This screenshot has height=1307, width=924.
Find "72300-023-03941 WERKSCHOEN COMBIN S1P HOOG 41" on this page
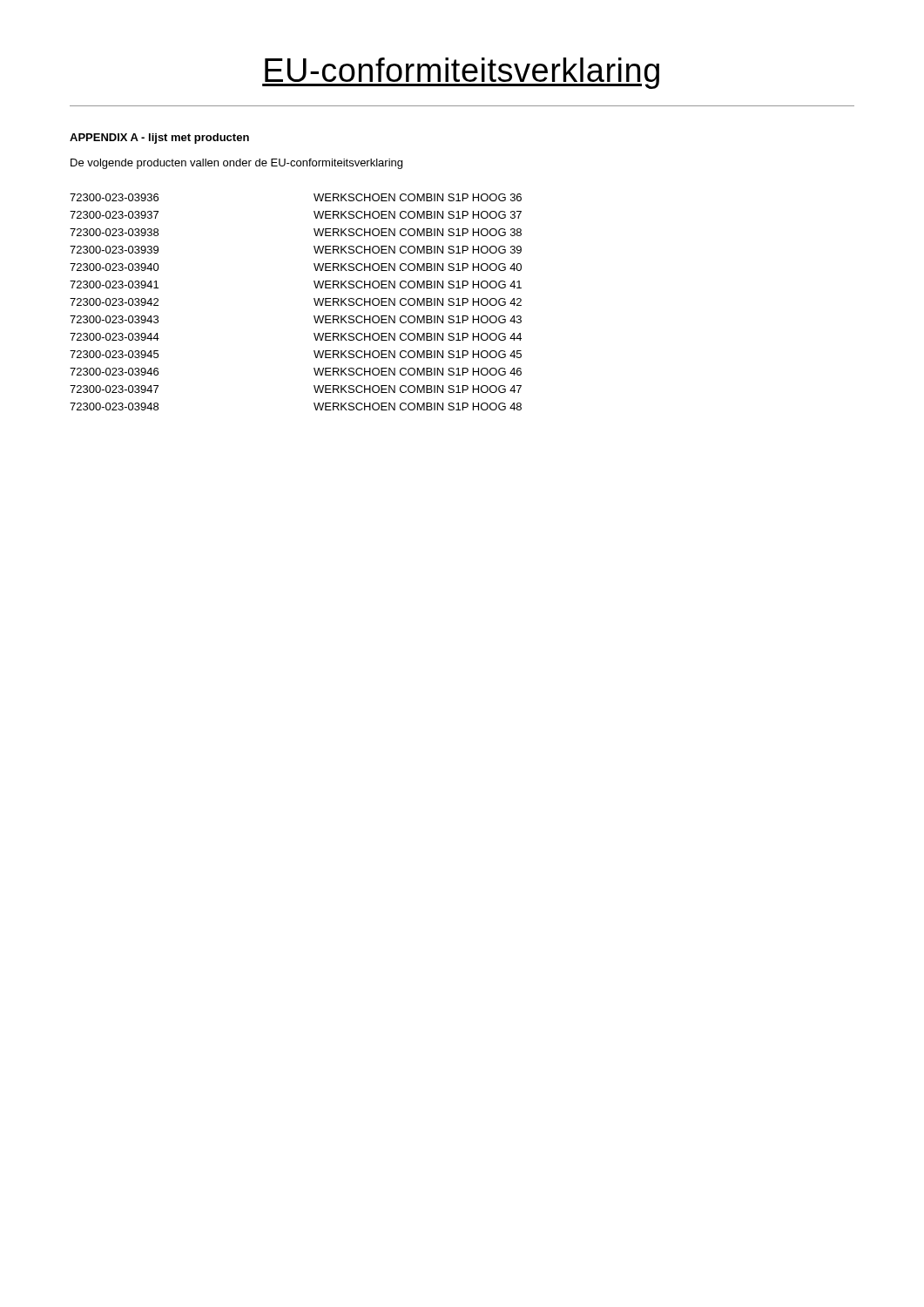[462, 284]
